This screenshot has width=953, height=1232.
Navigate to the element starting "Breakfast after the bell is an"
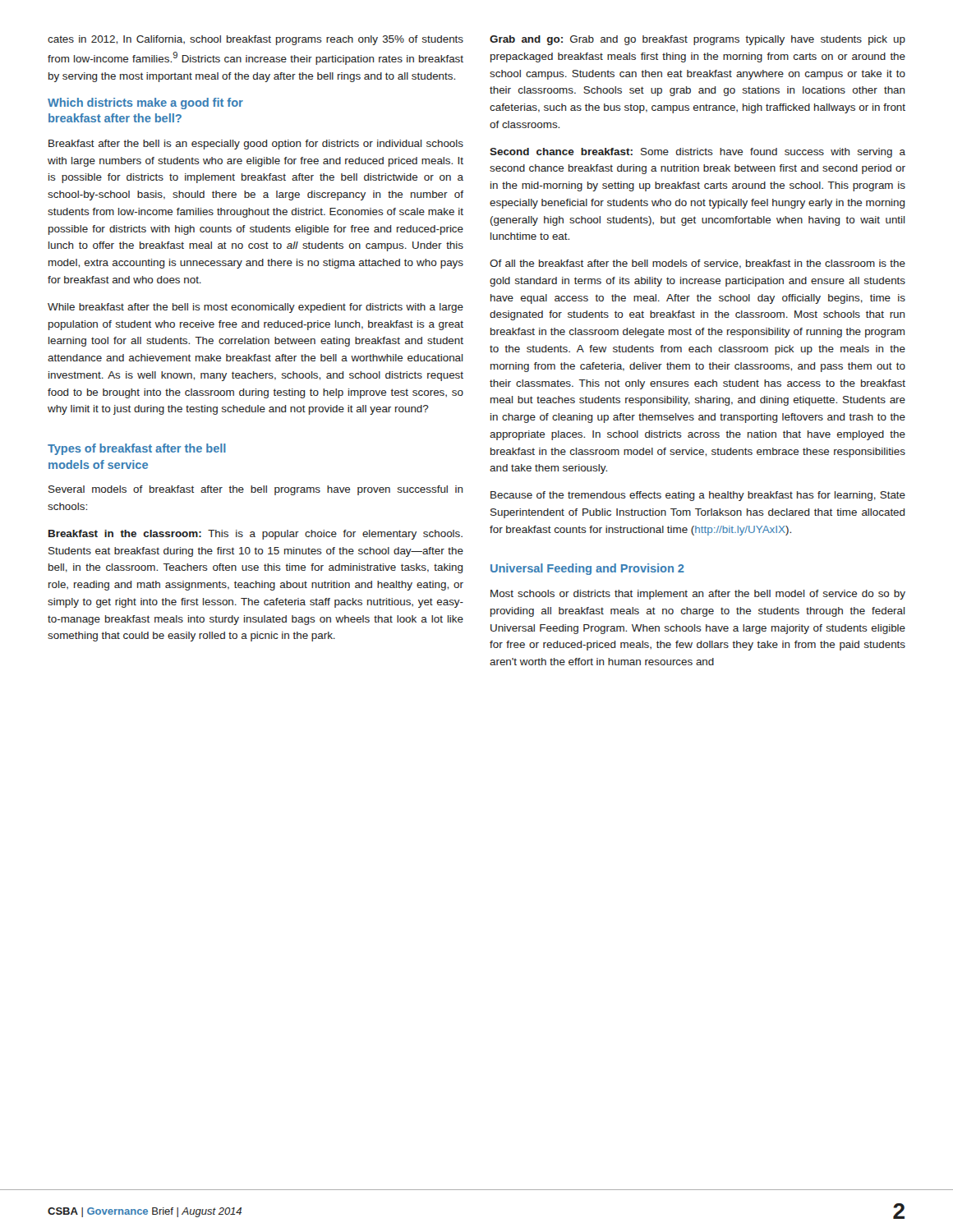pyautogui.click(x=255, y=211)
